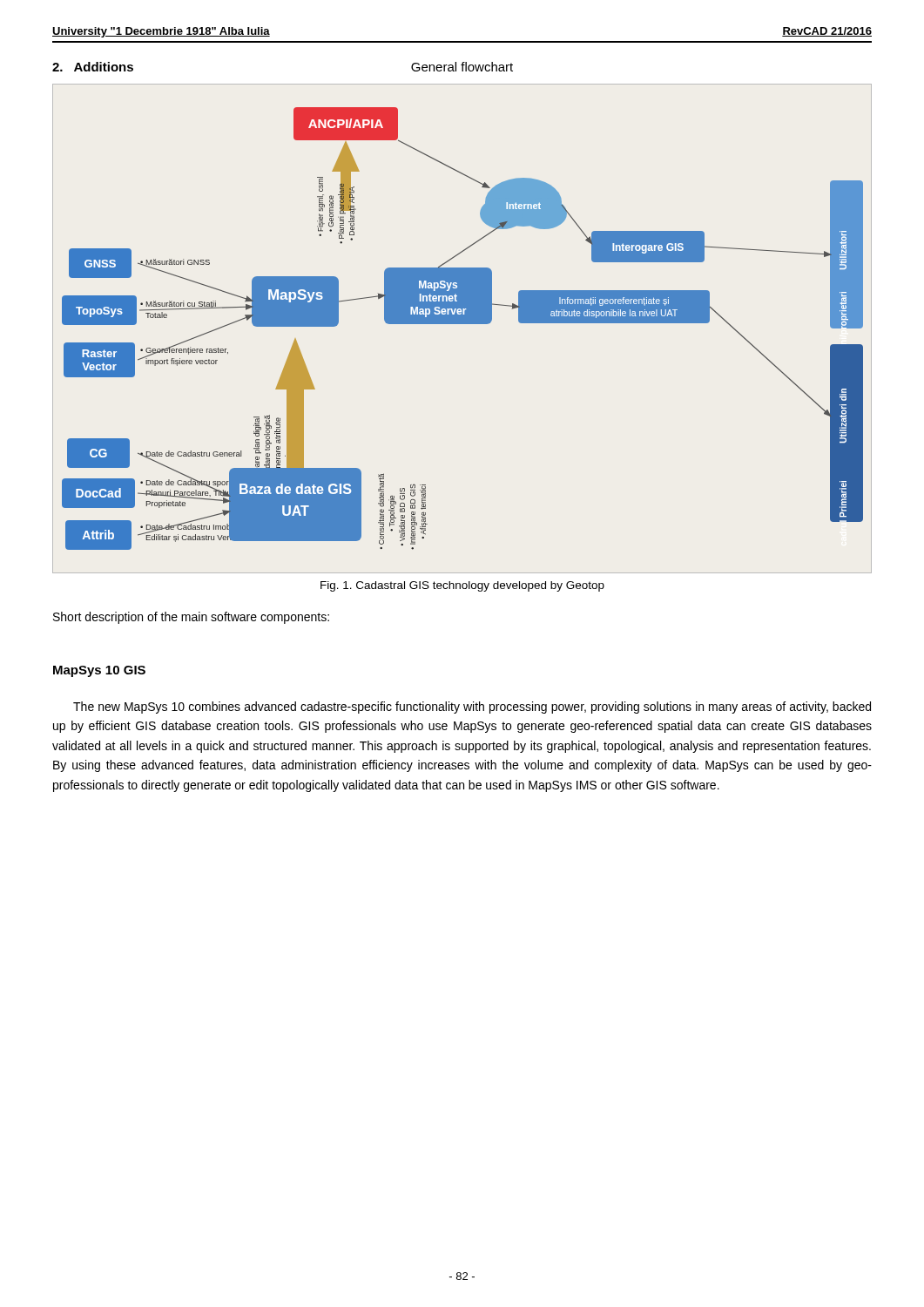
Task: Click on the text that reads "General flowchart"
Action: (462, 67)
